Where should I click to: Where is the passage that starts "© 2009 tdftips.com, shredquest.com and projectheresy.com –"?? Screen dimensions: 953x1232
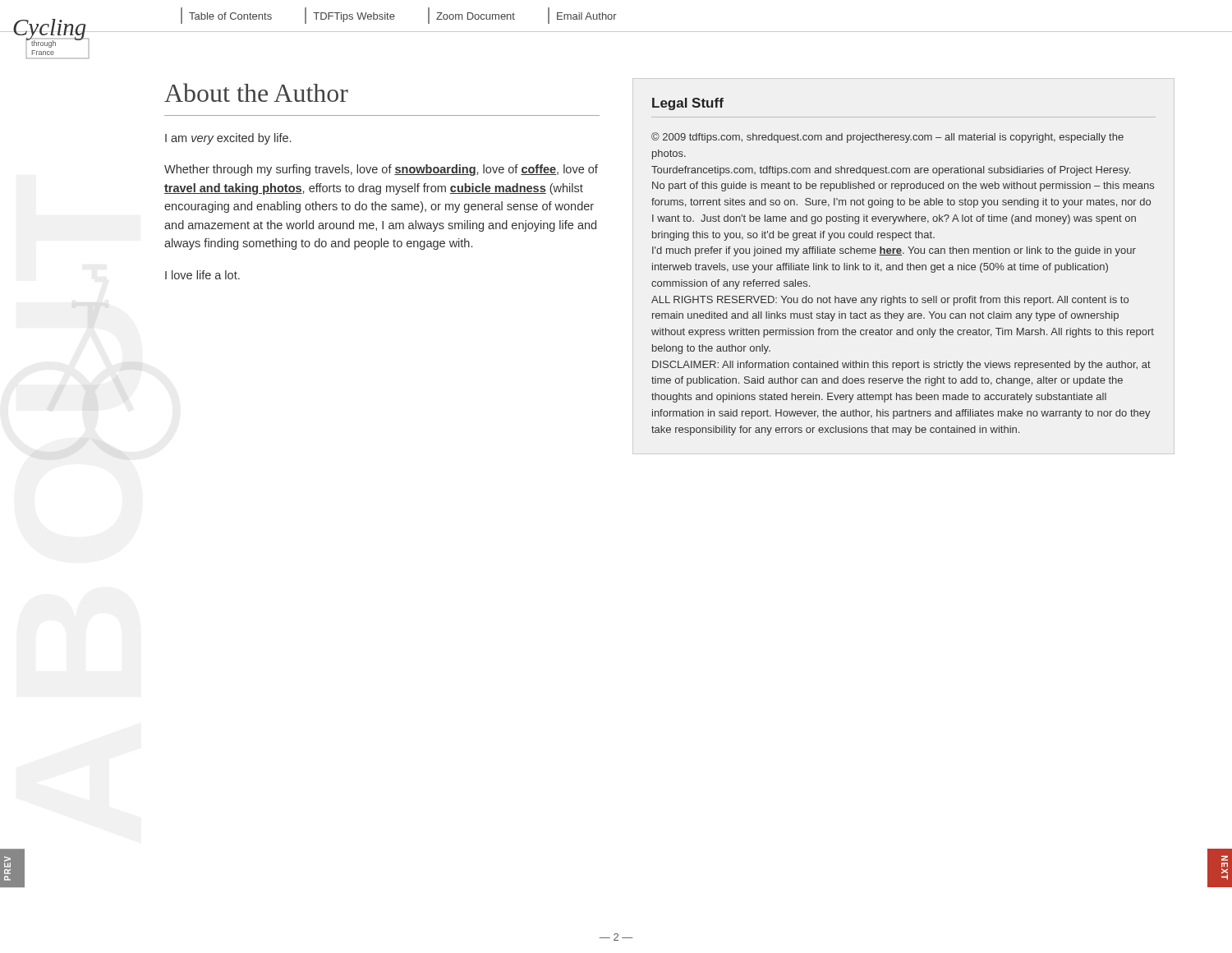point(903,145)
